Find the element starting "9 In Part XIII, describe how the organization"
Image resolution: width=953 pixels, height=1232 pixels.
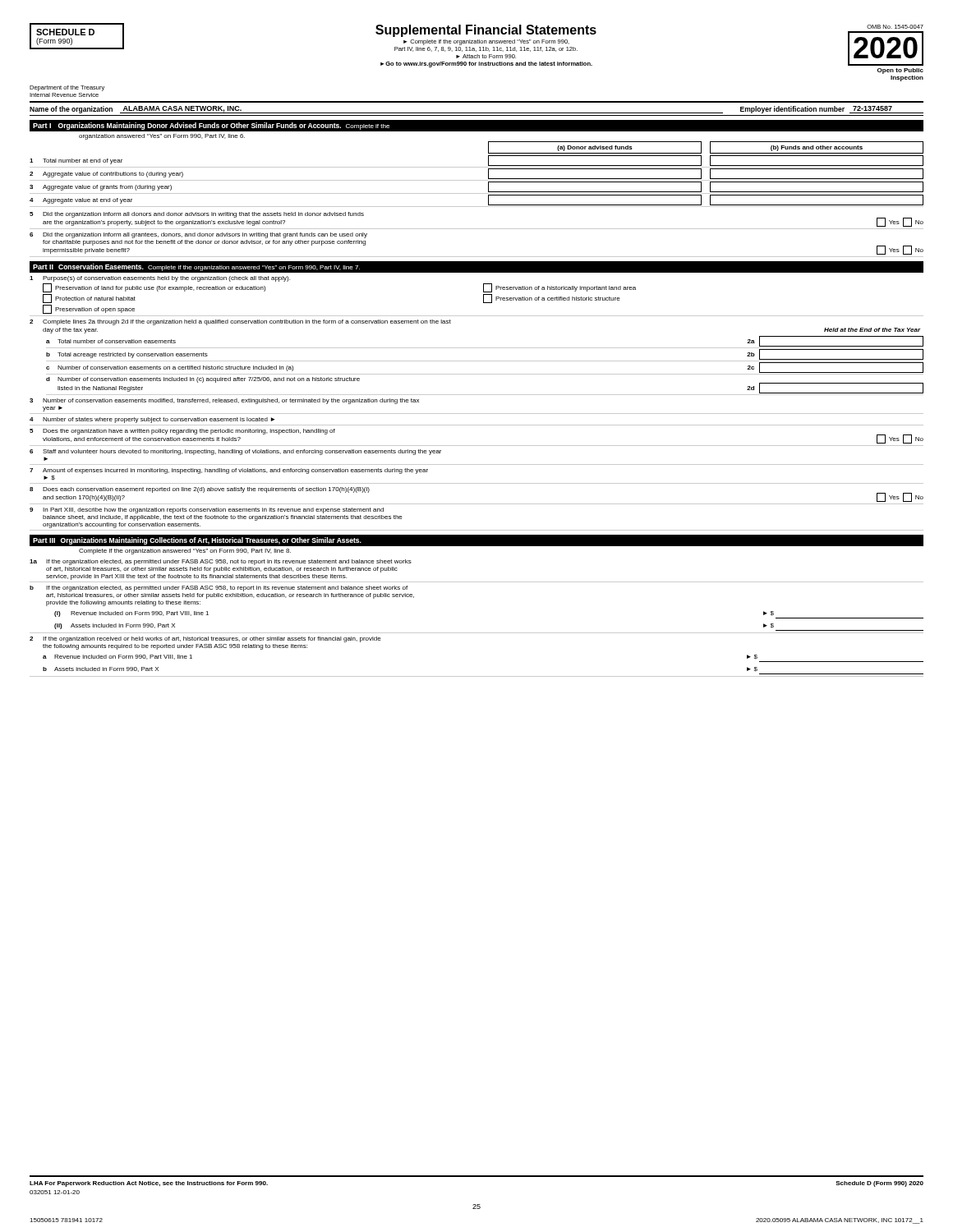207,510
